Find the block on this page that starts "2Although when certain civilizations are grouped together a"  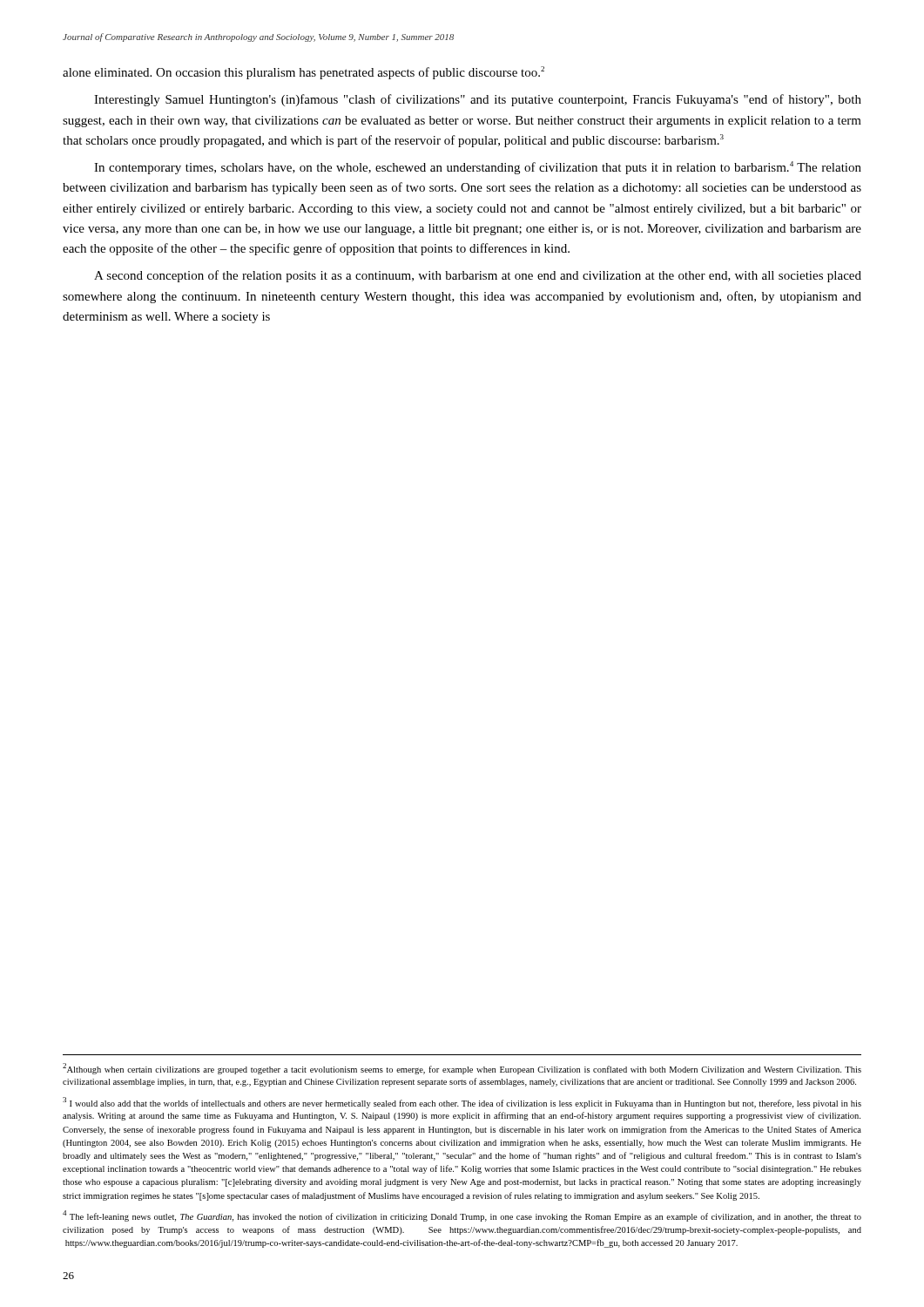click(x=462, y=1074)
